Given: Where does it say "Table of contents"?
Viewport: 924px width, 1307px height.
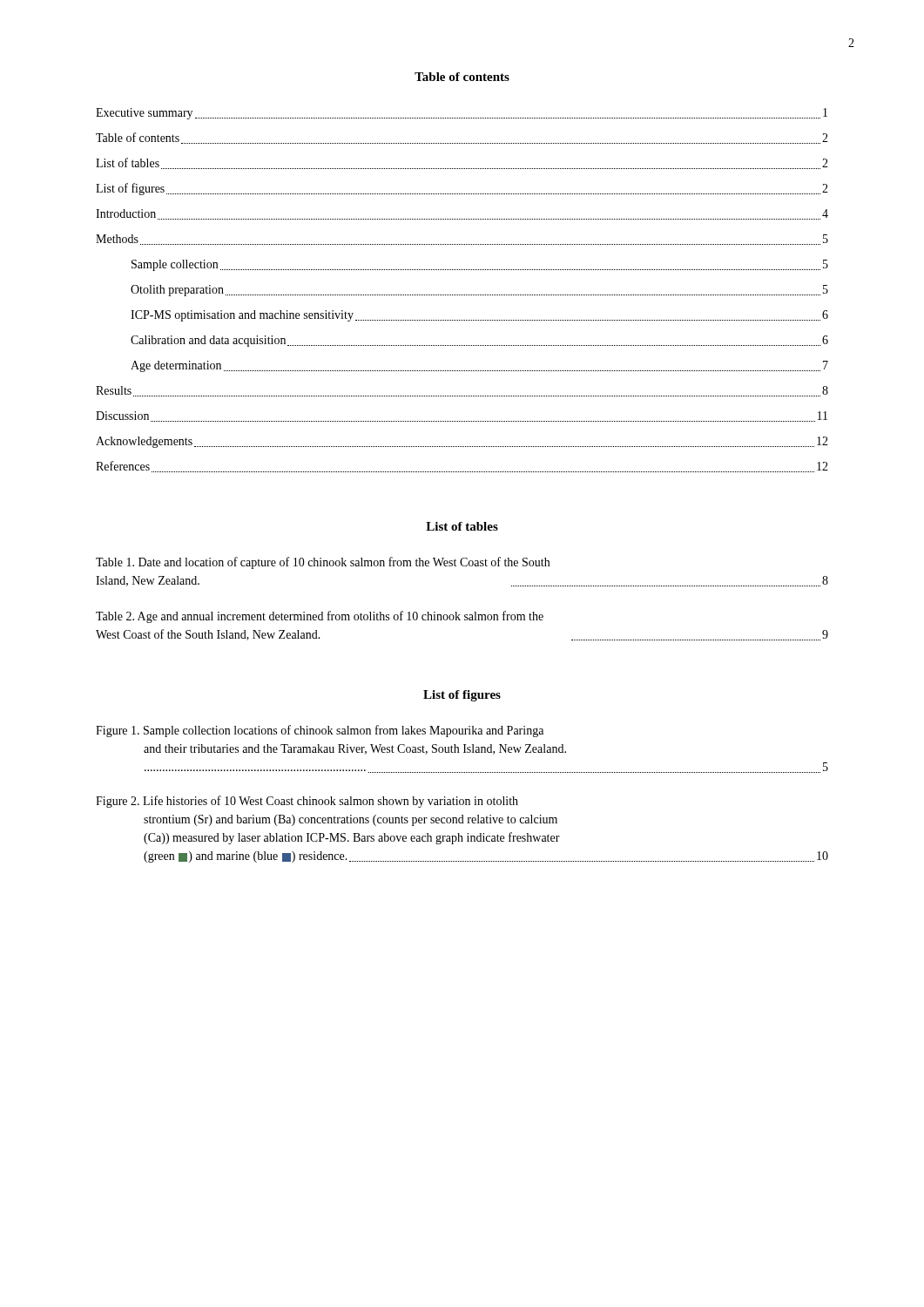Looking at the screenshot, I should pyautogui.click(x=462, y=77).
